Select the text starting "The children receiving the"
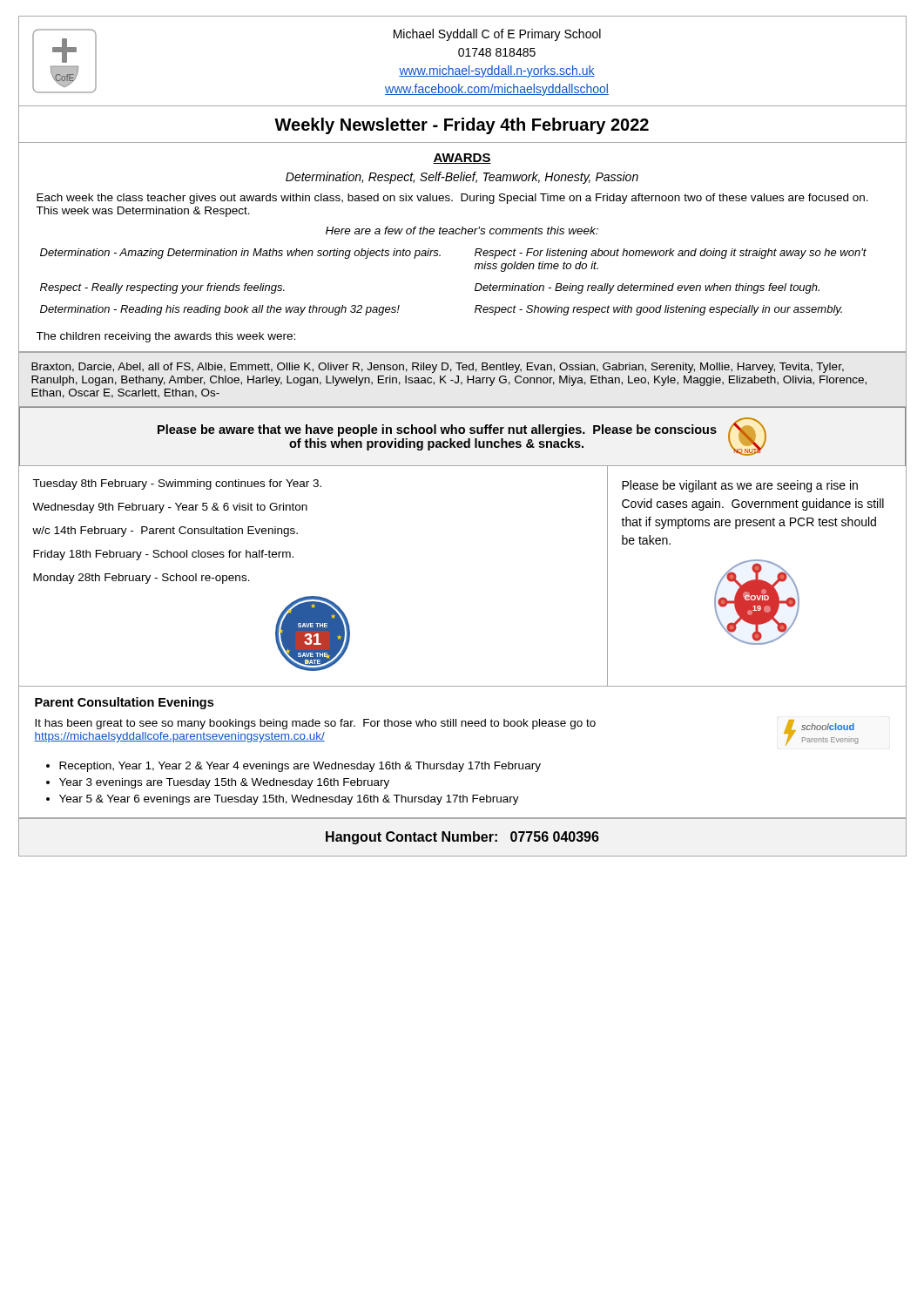 166,336
